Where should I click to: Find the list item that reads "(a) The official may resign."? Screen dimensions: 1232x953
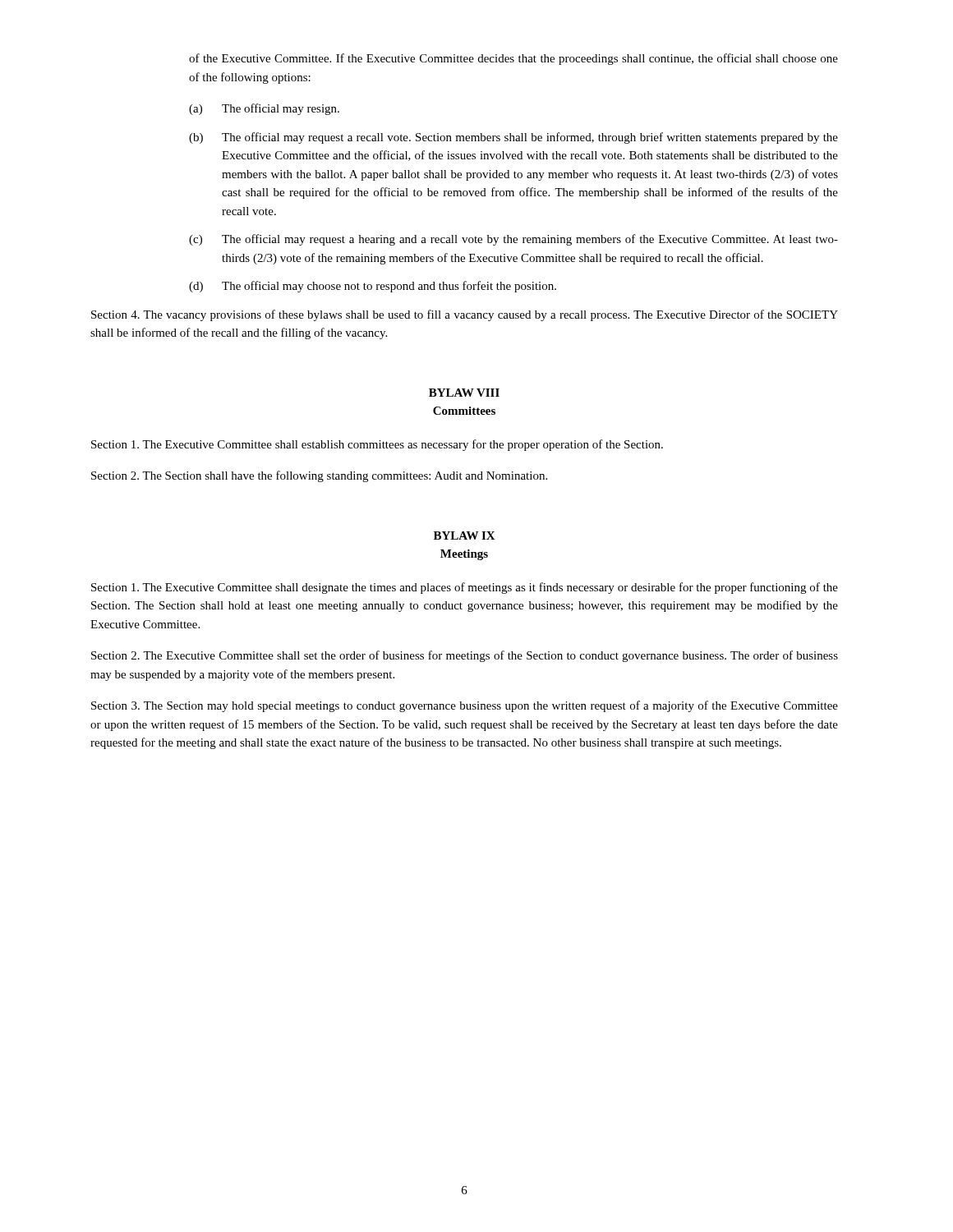[x=264, y=109]
